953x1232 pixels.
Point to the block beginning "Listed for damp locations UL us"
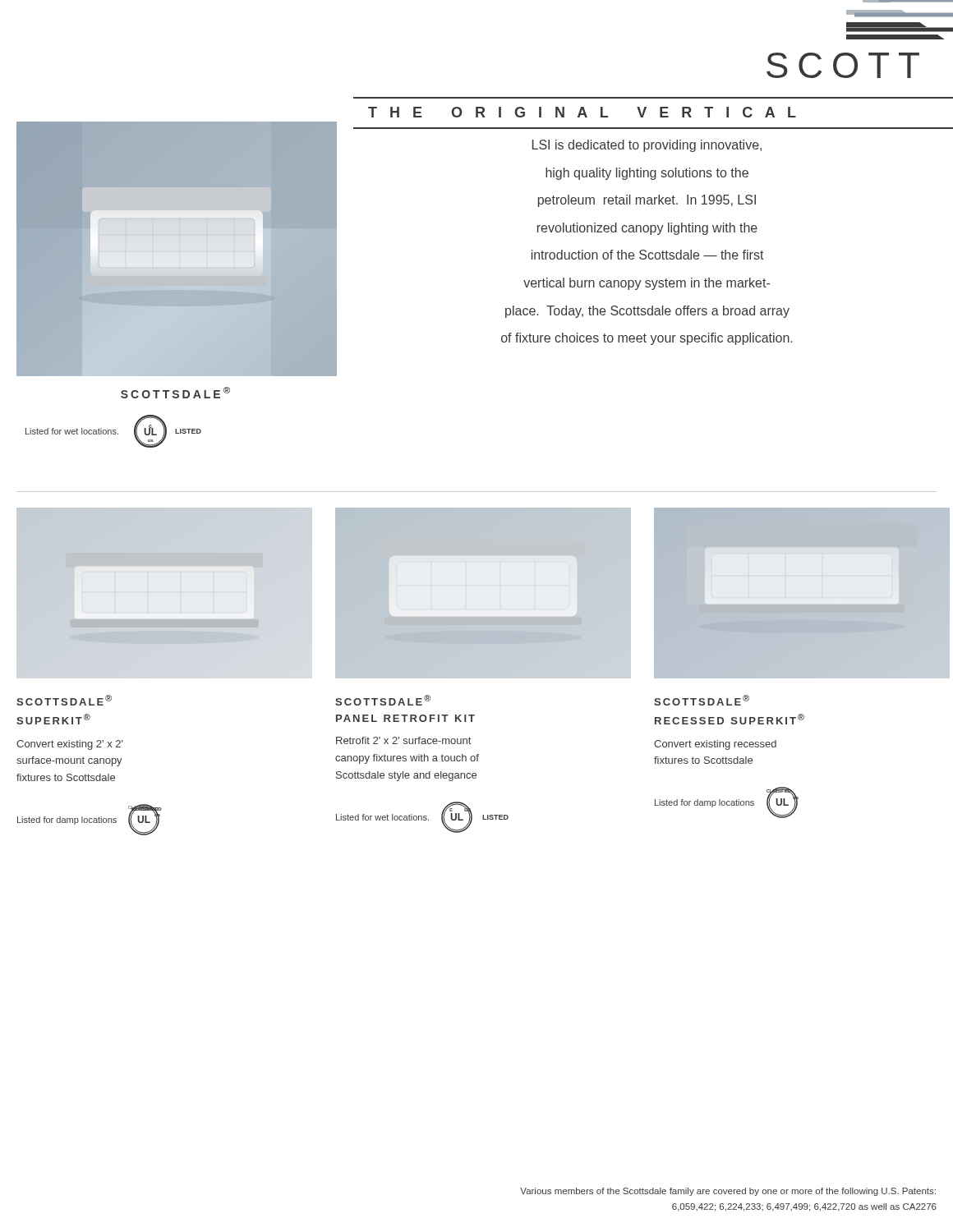pyautogui.click(x=728, y=803)
